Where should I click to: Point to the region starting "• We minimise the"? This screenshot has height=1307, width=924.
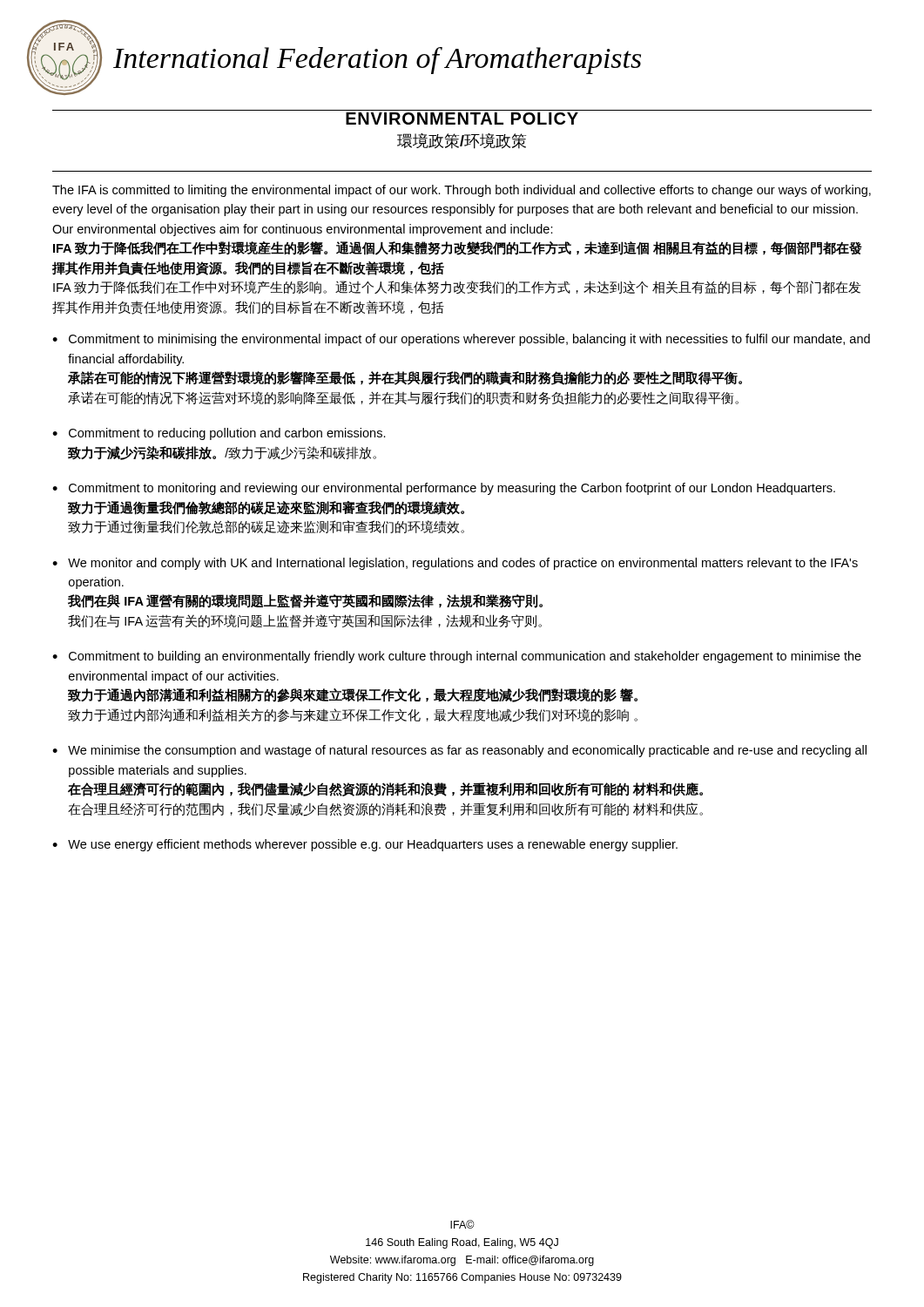coord(462,780)
